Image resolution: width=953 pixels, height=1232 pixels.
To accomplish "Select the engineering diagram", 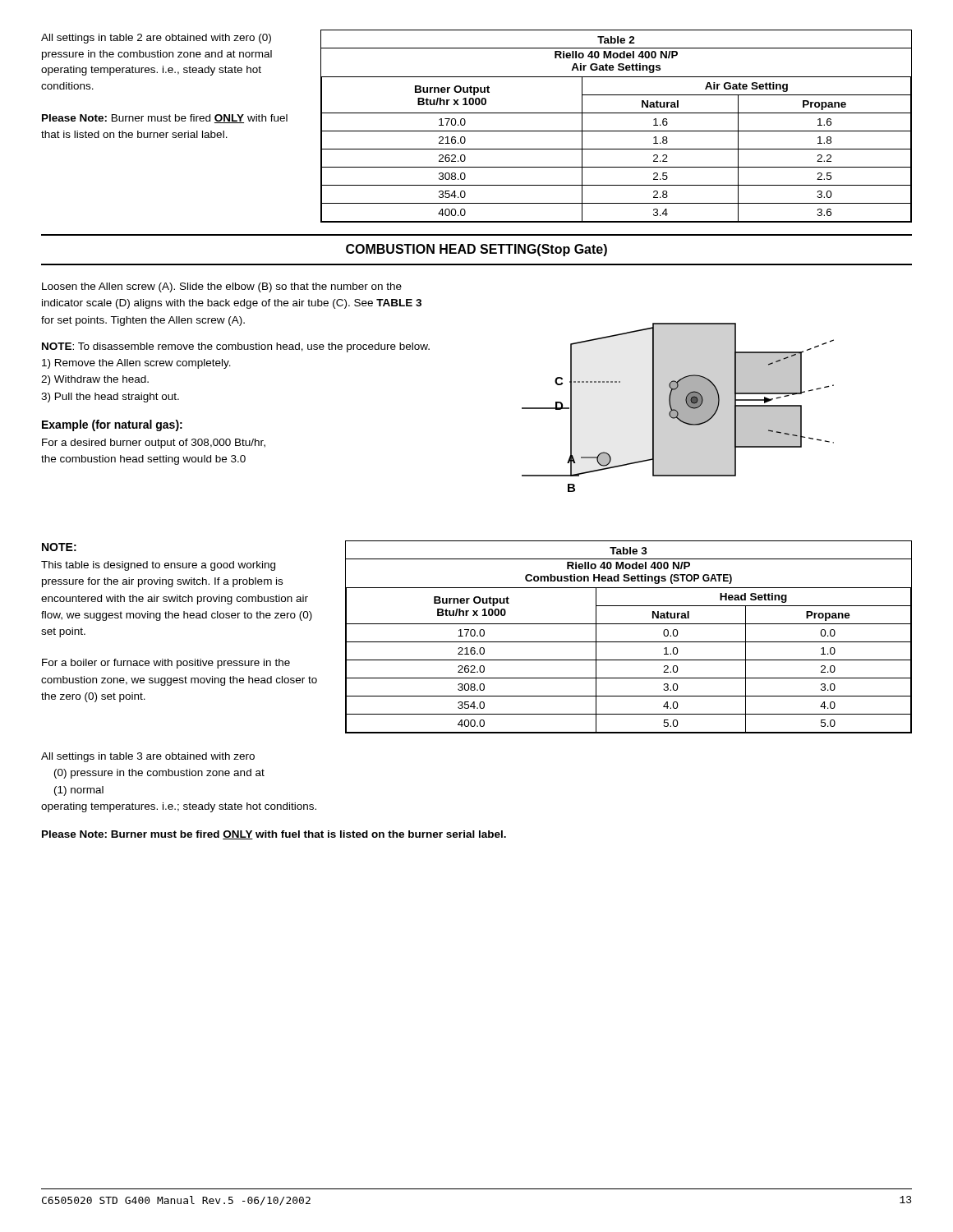I will click(682, 403).
